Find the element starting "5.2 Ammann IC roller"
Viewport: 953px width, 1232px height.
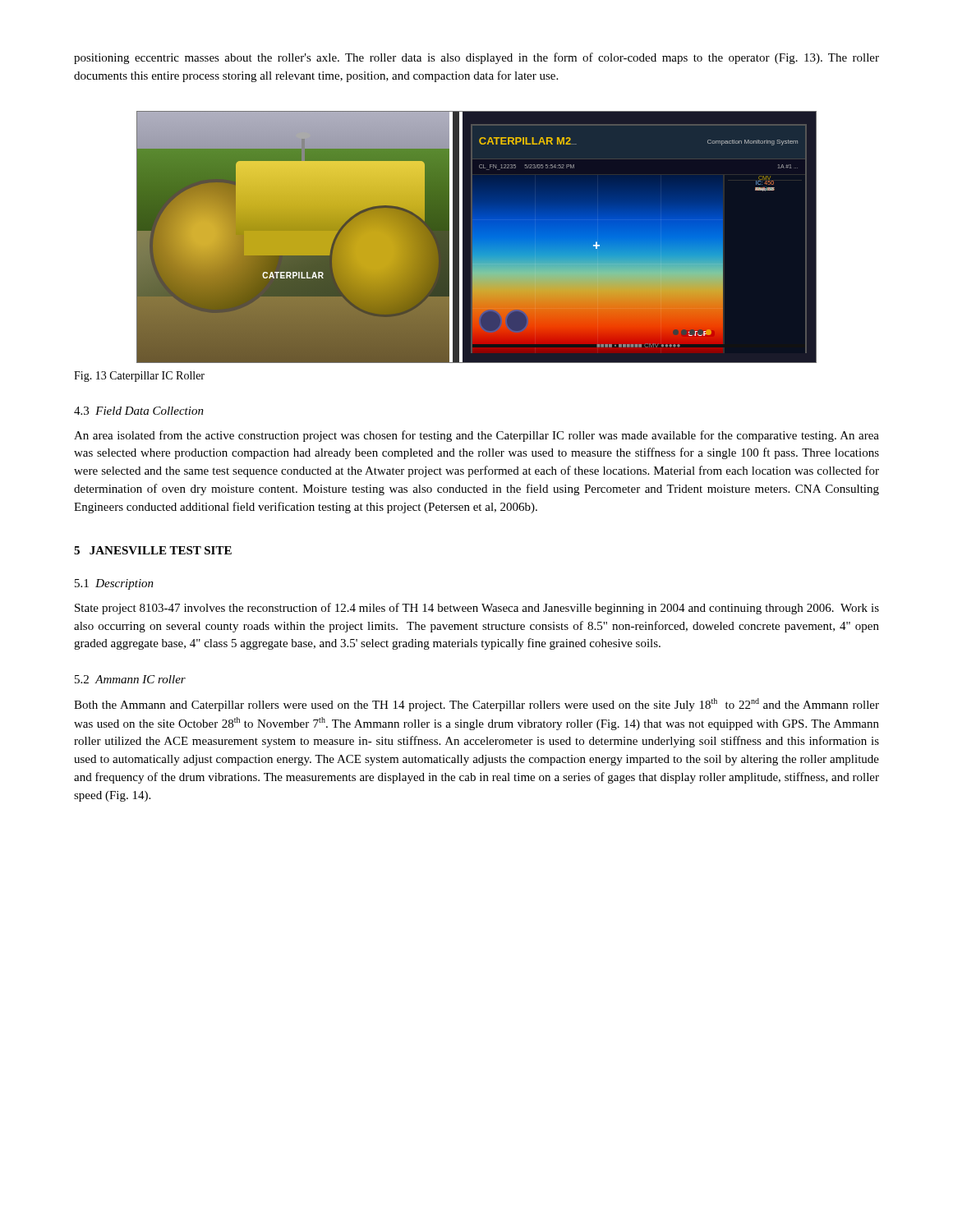tap(130, 679)
